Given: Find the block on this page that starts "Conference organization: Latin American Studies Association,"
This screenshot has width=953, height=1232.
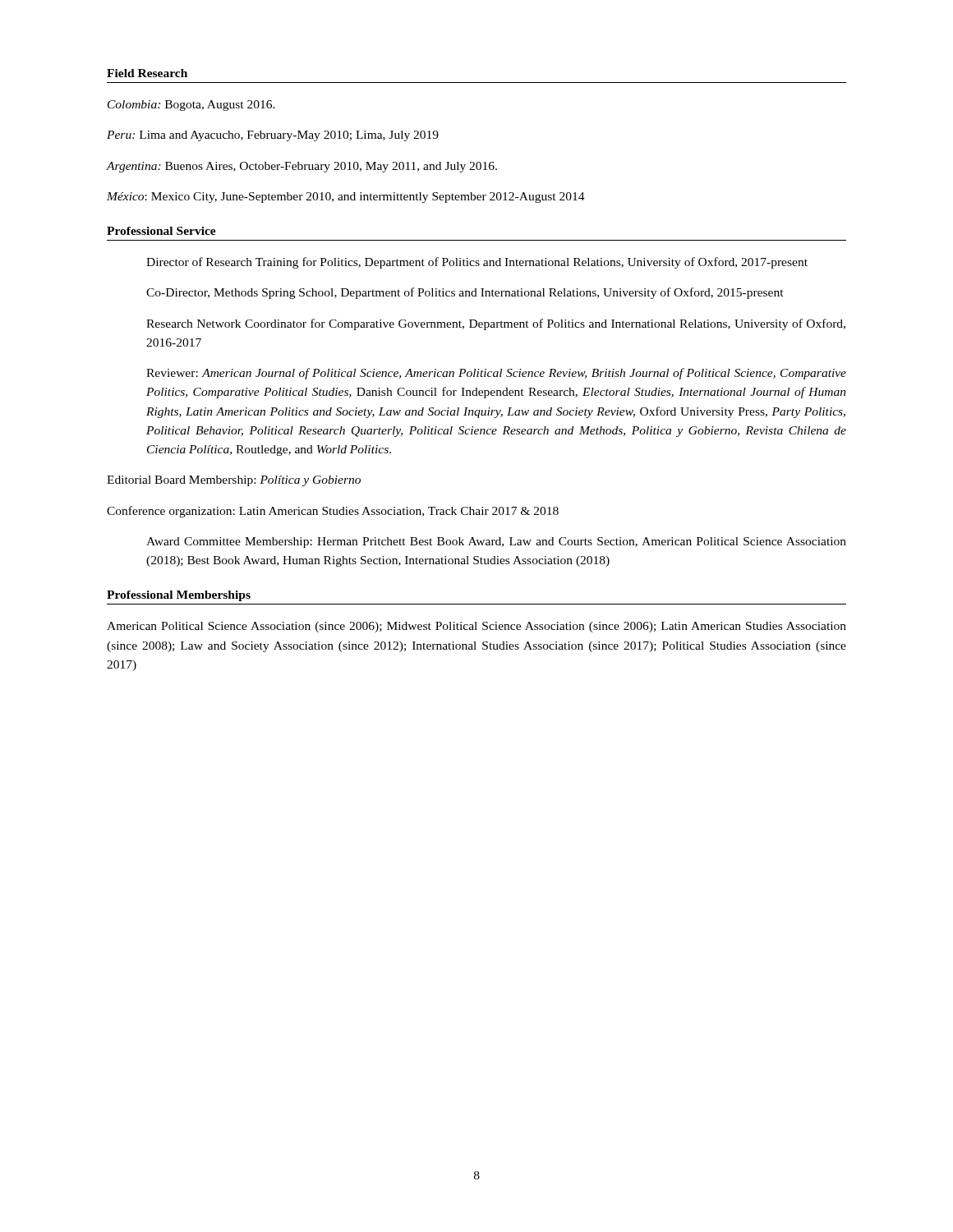Looking at the screenshot, I should pos(333,510).
